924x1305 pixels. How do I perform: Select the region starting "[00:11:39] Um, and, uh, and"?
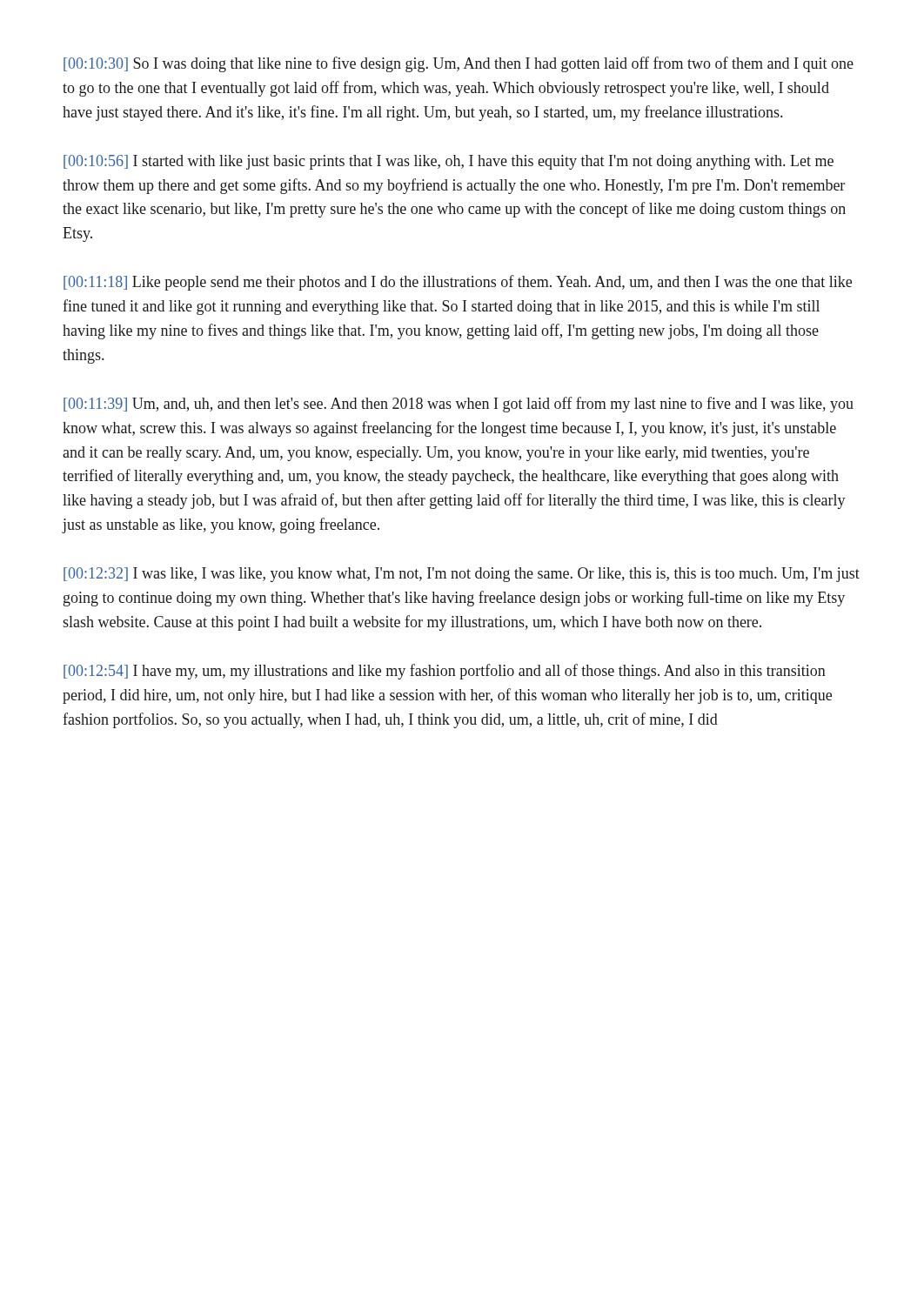pyautogui.click(x=458, y=464)
